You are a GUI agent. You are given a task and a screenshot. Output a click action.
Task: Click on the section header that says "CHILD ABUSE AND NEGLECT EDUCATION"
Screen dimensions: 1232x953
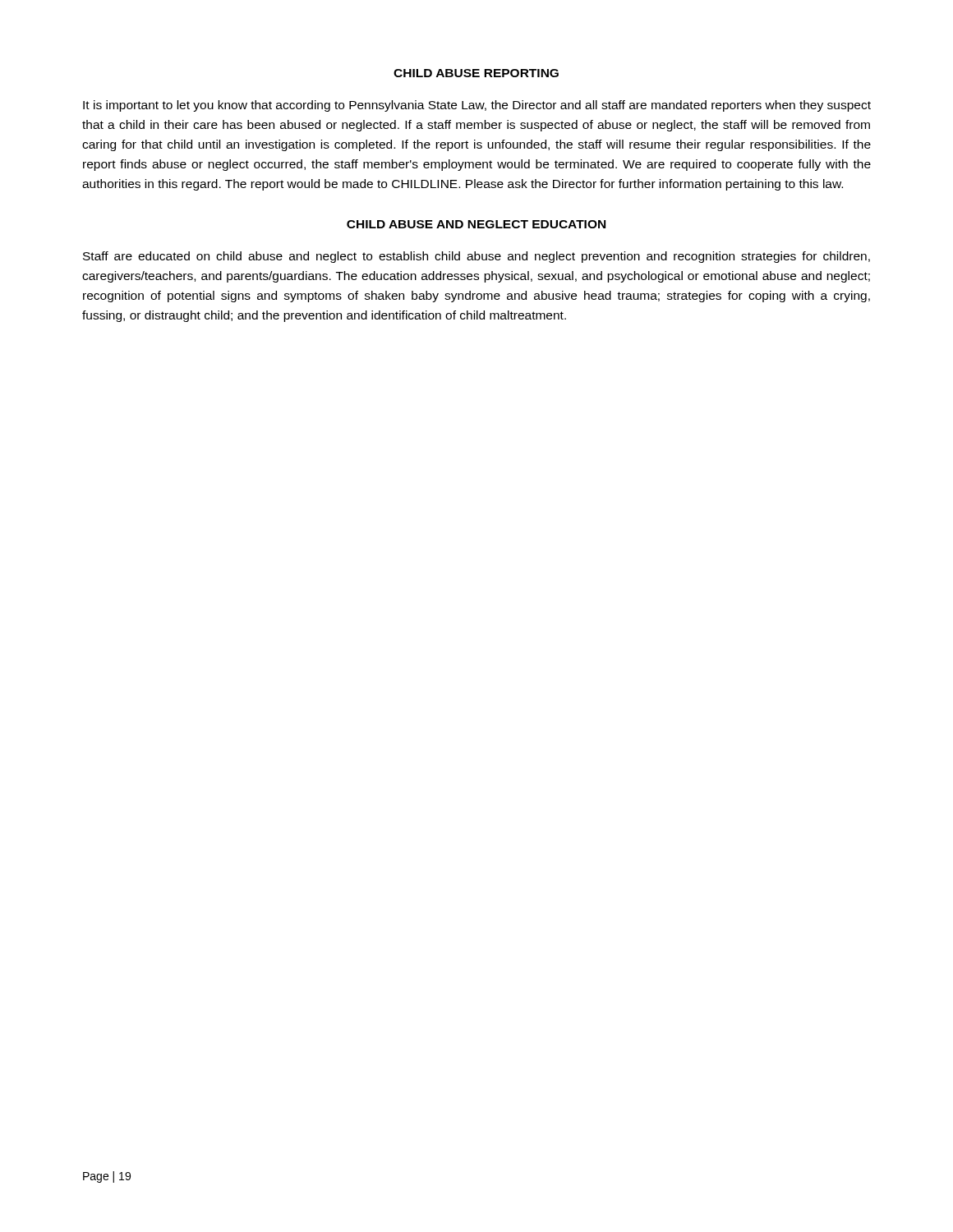[x=476, y=224]
